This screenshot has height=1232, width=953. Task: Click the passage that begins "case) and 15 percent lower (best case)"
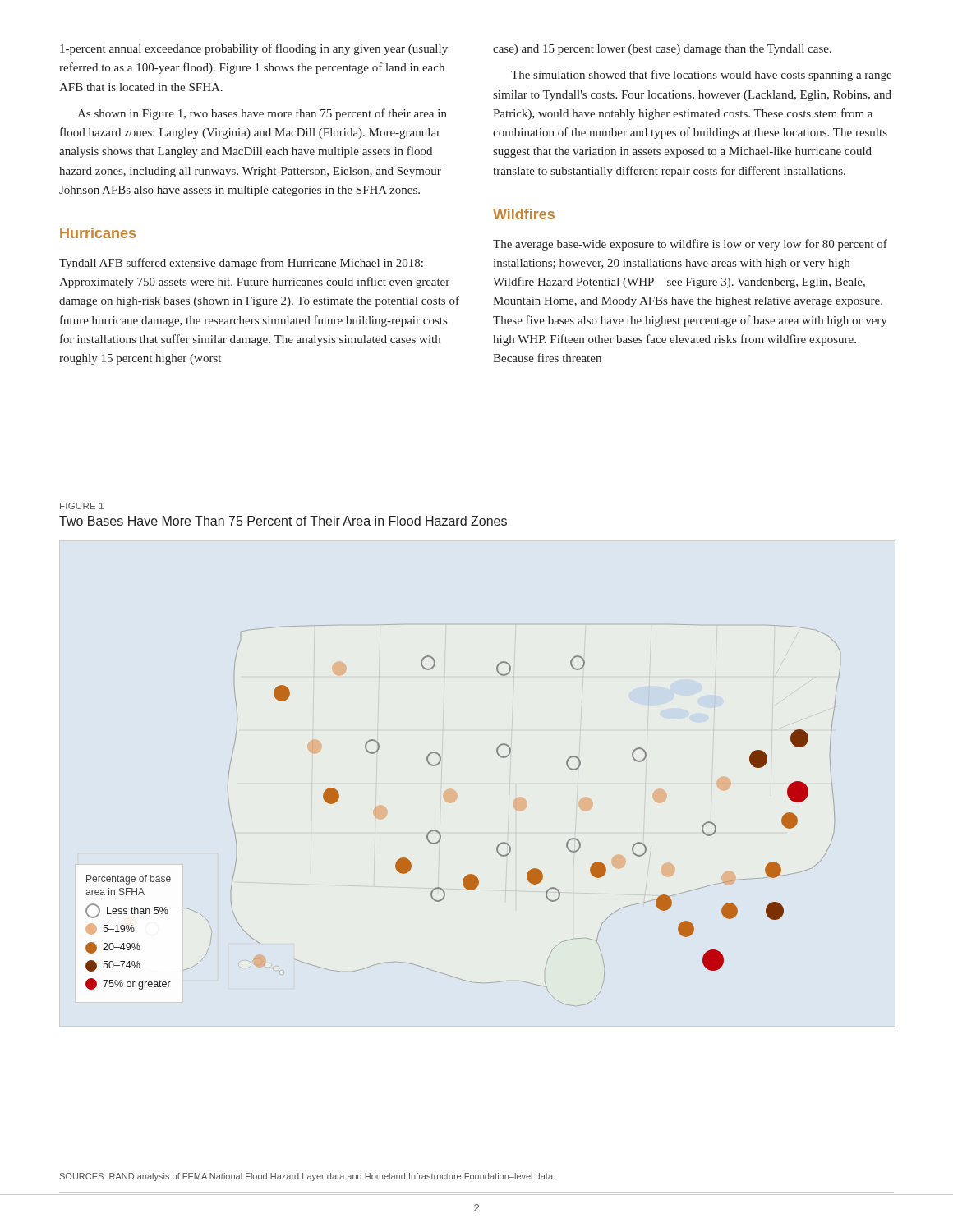tap(693, 110)
